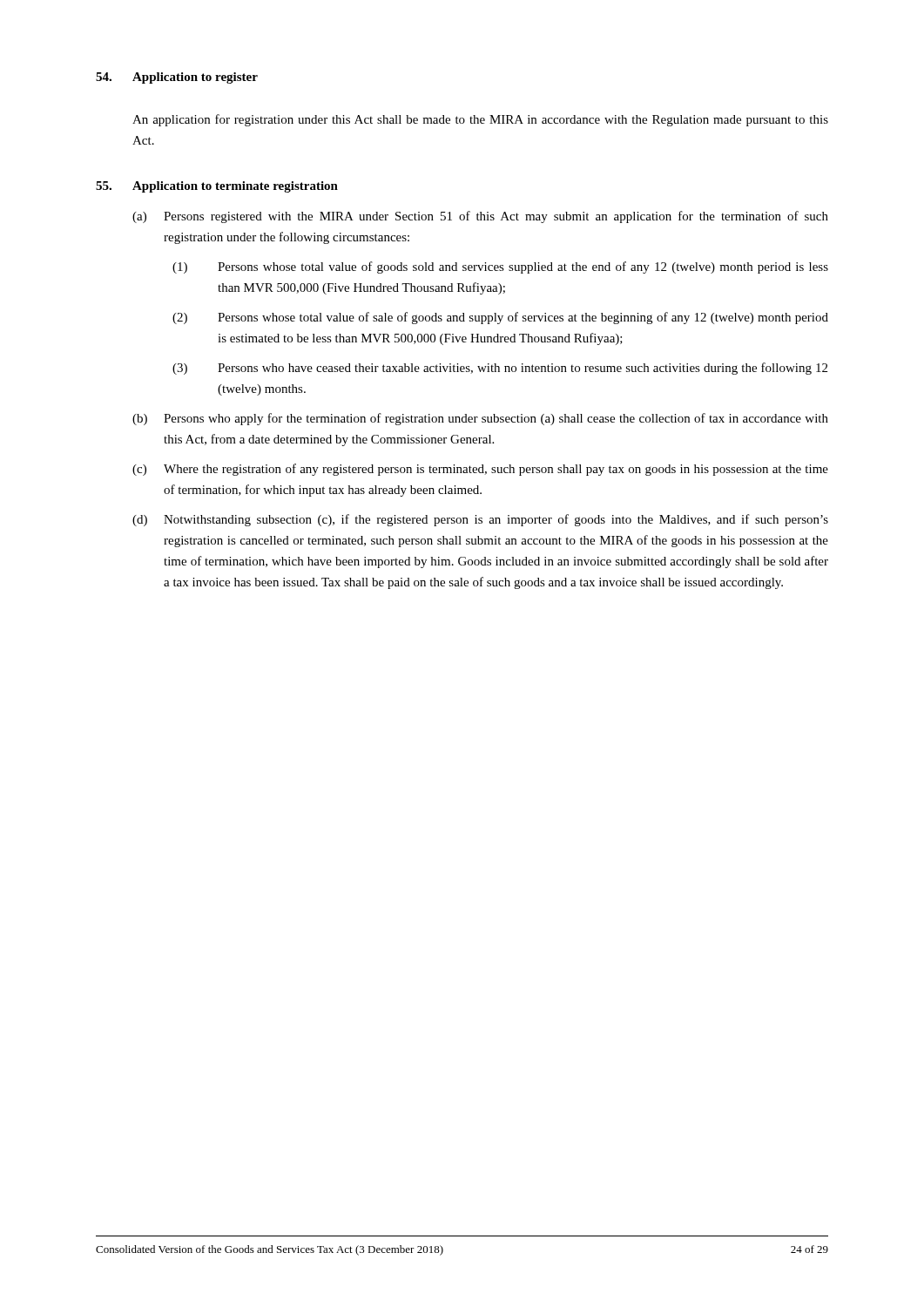924x1307 pixels.
Task: Find the list item with the text "(a) Persons registered with the MIRA under Section"
Action: [480, 227]
